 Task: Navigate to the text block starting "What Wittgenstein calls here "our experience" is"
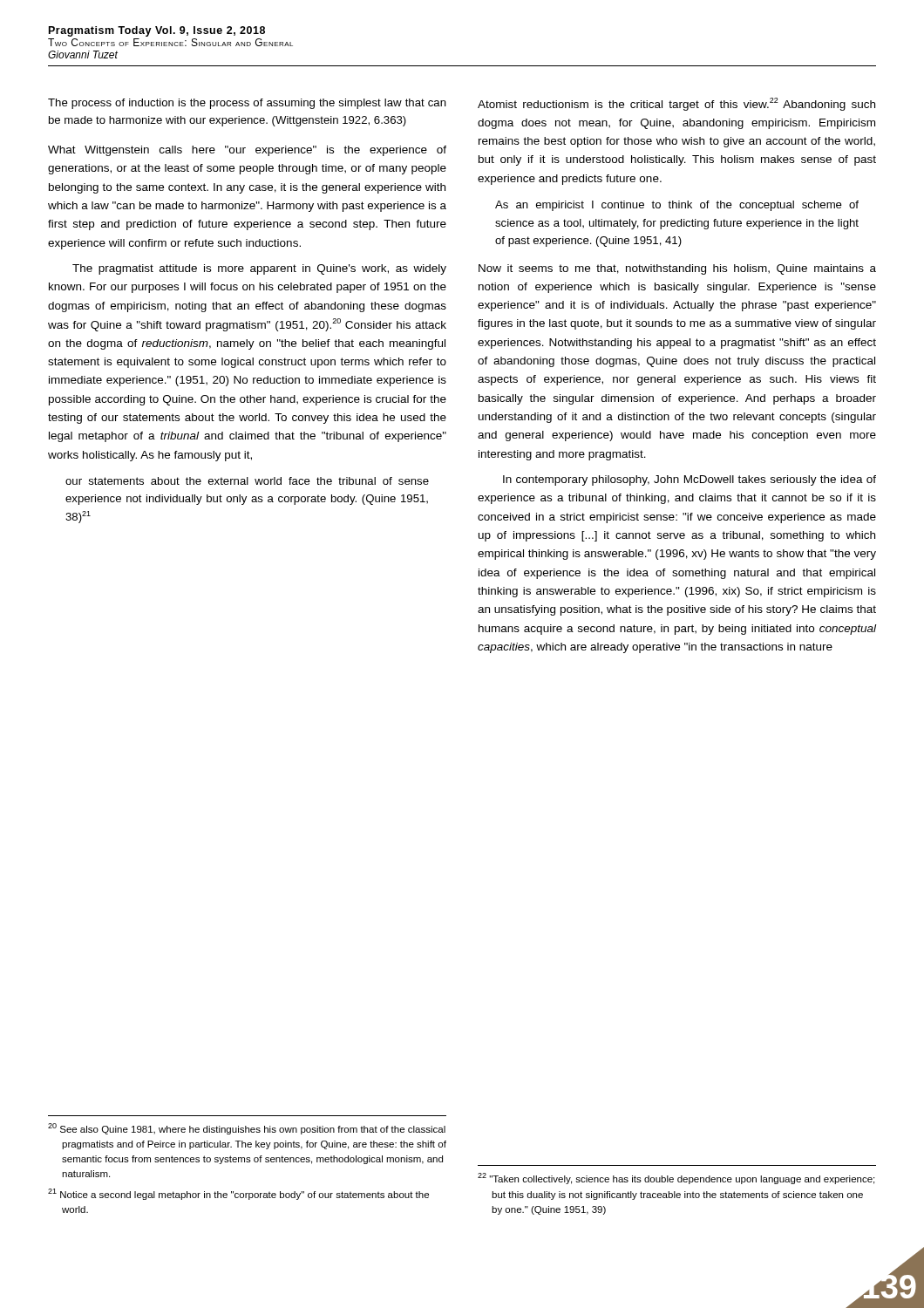[247, 302]
